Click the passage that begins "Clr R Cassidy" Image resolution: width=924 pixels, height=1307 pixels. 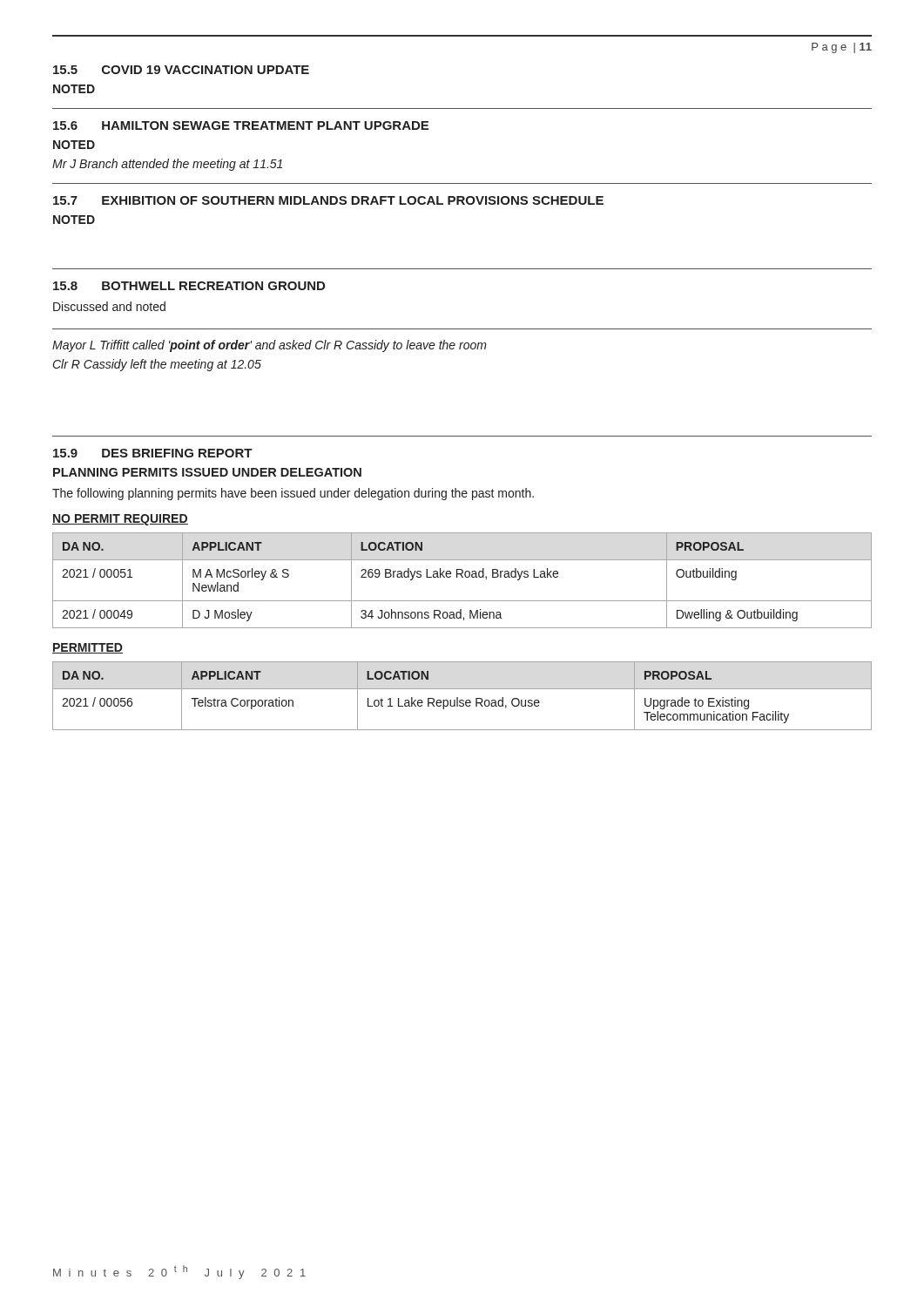pos(157,364)
